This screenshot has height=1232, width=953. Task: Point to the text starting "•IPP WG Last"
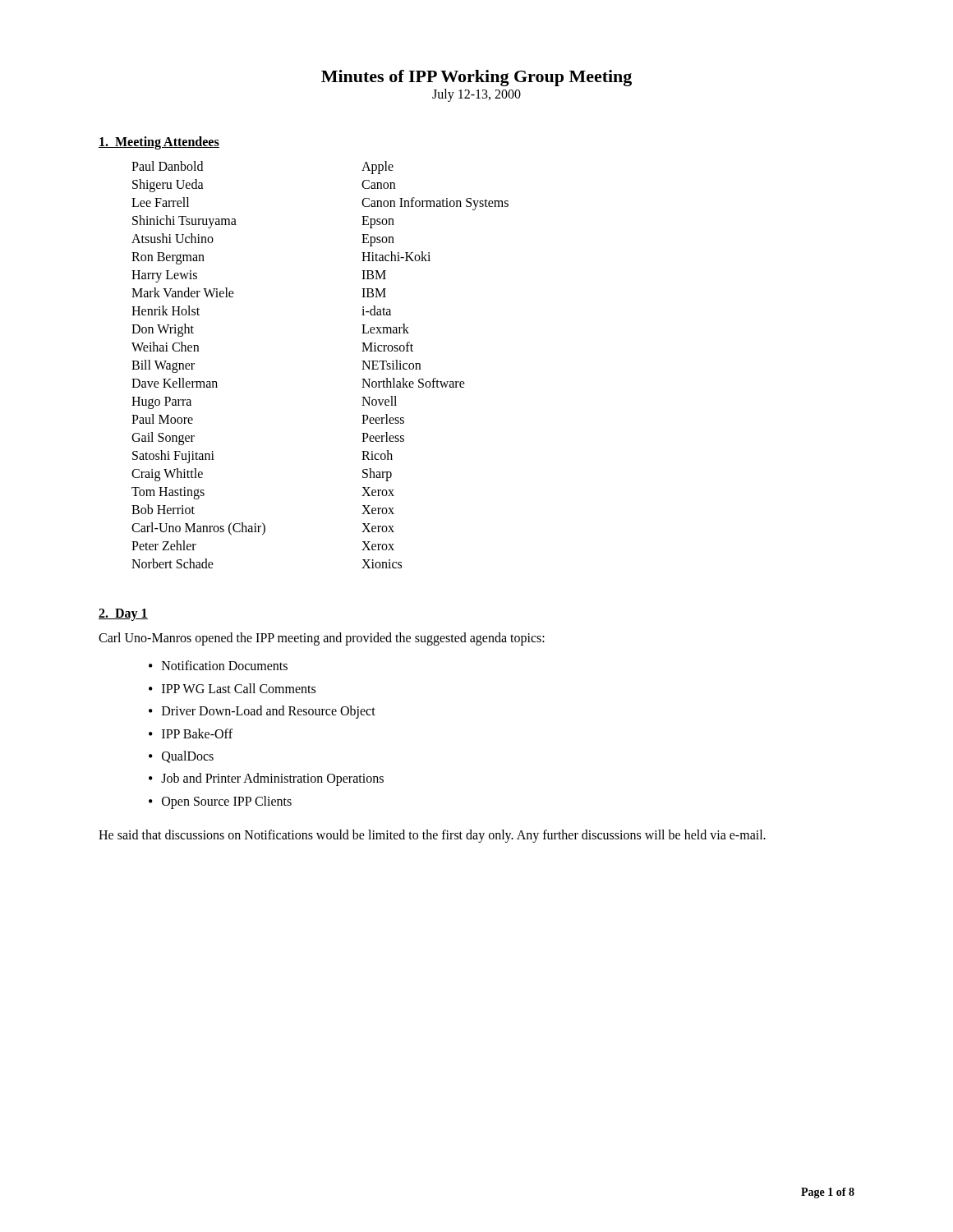coord(232,689)
